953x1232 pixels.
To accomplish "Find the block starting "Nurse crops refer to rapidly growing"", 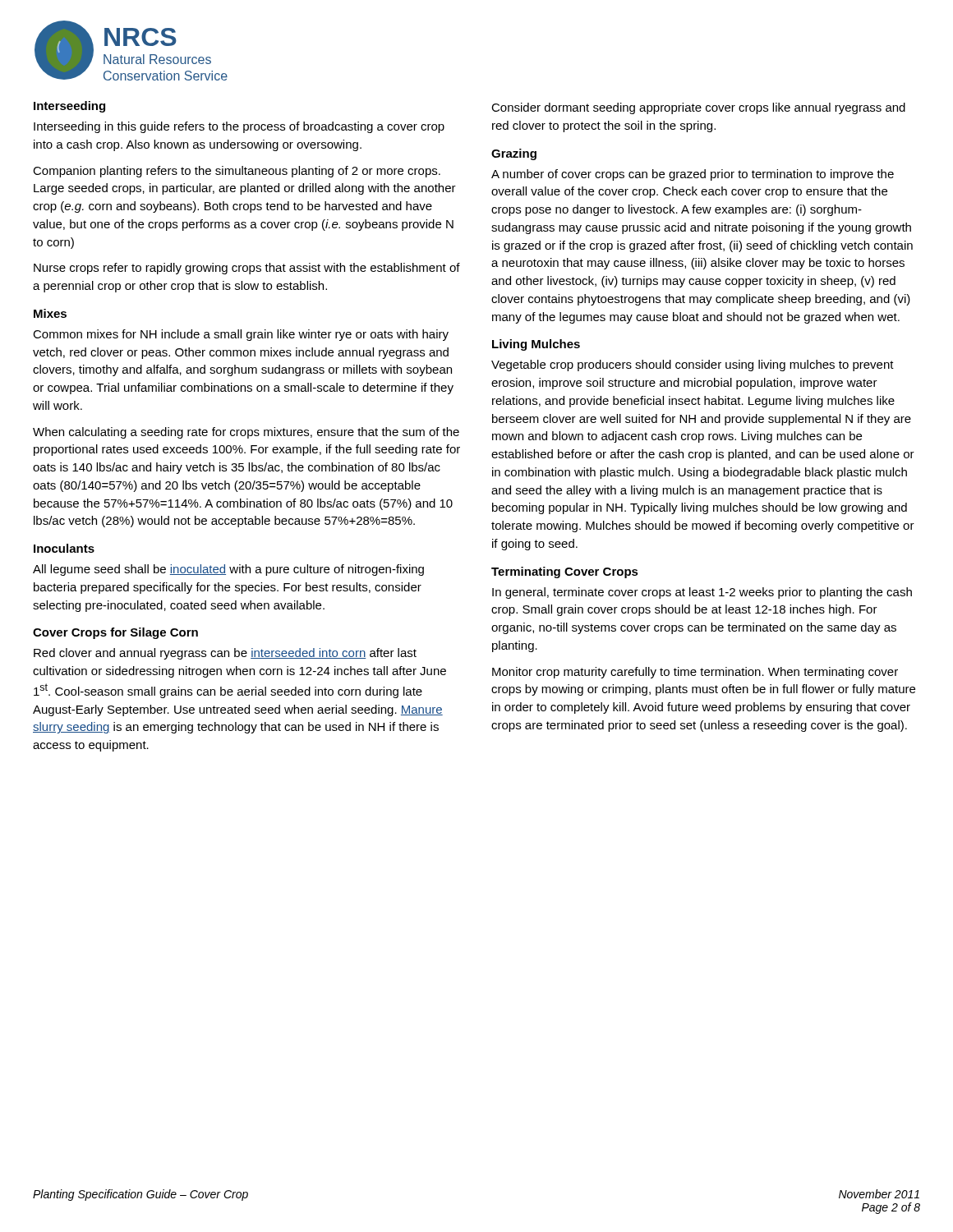I will click(247, 277).
